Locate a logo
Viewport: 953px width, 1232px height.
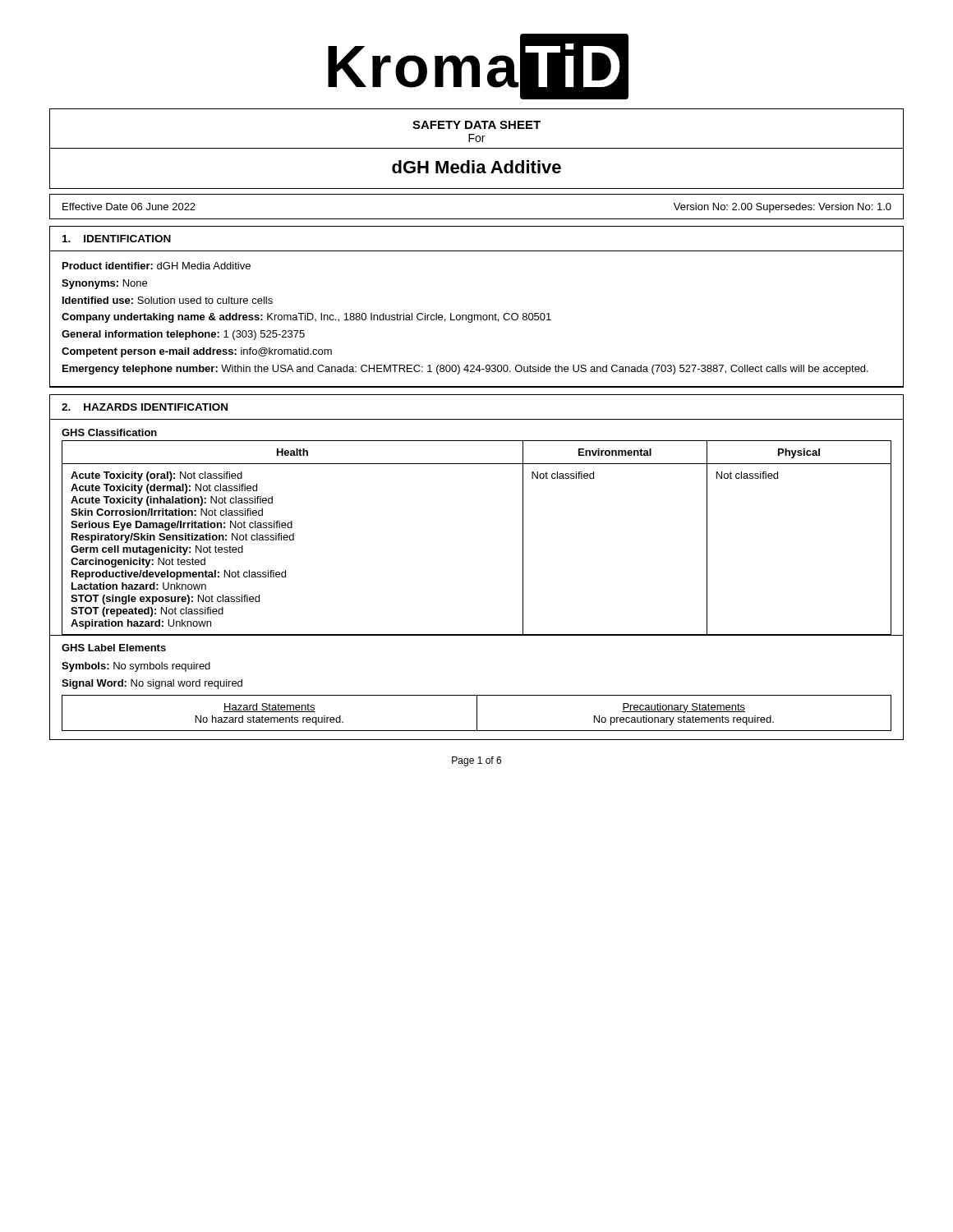pyautogui.click(x=476, y=67)
